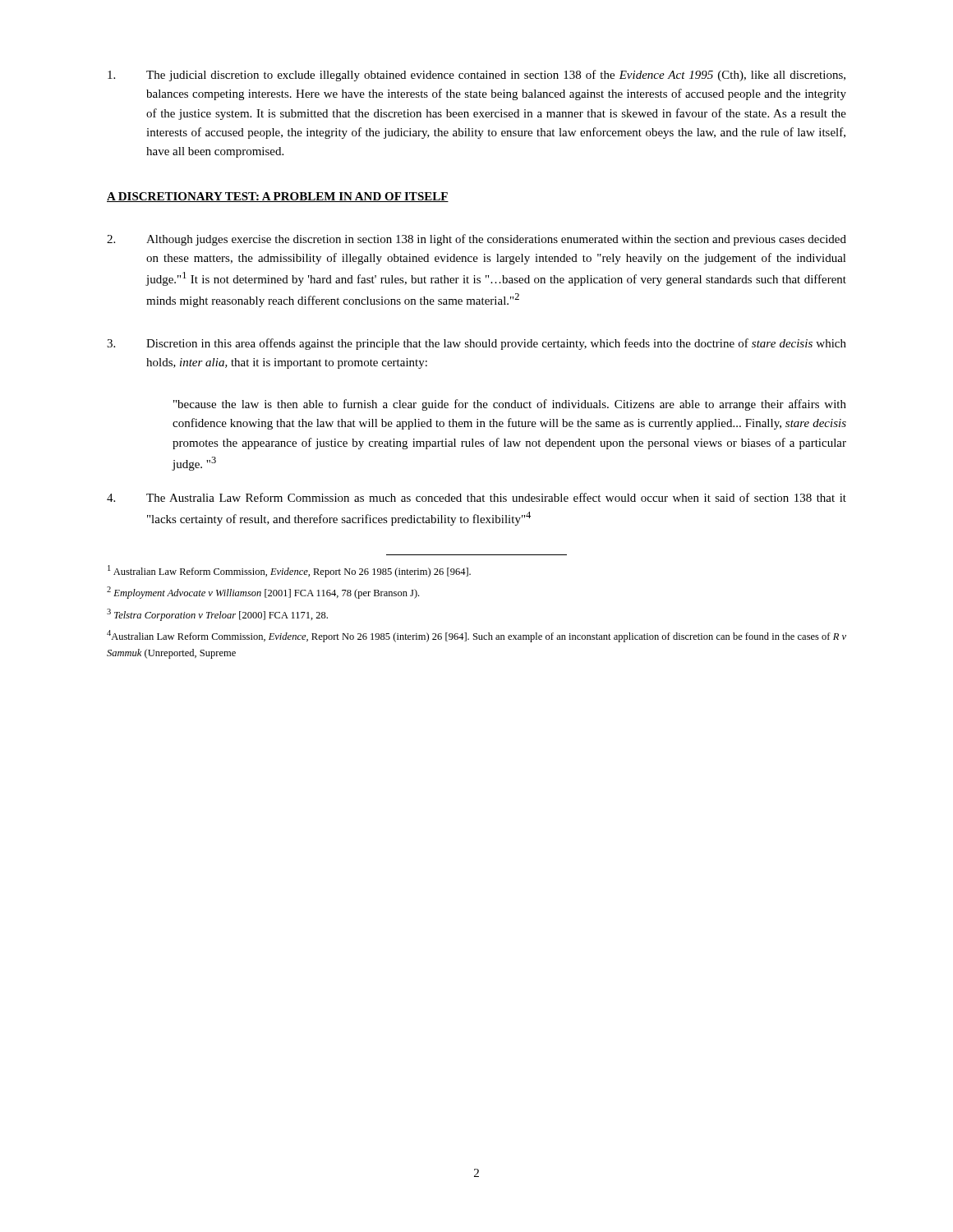Where is the passage that starts "1 Australian Law"?

tap(289, 570)
